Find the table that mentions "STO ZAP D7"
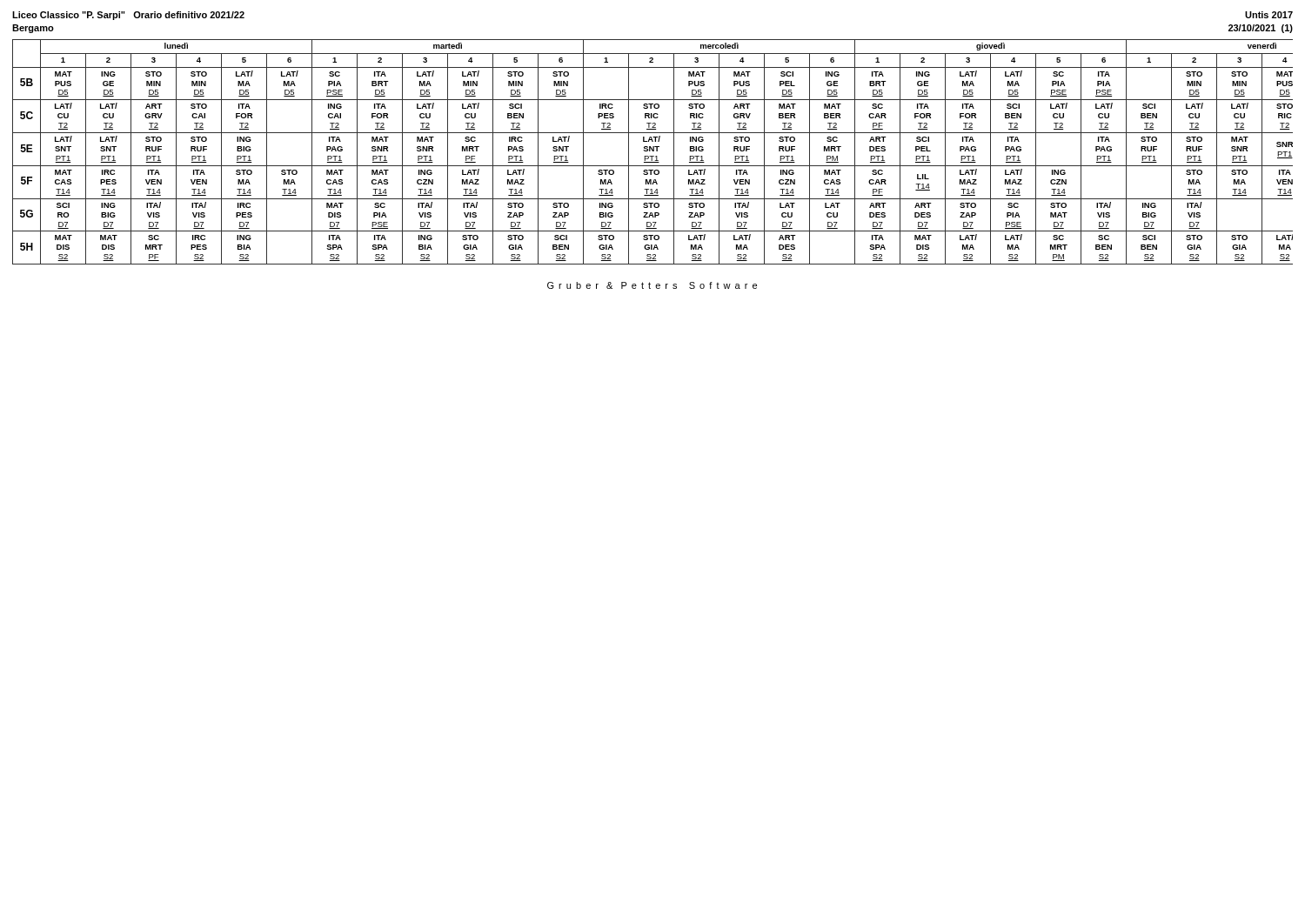This screenshot has width=1305, height=924. click(652, 152)
